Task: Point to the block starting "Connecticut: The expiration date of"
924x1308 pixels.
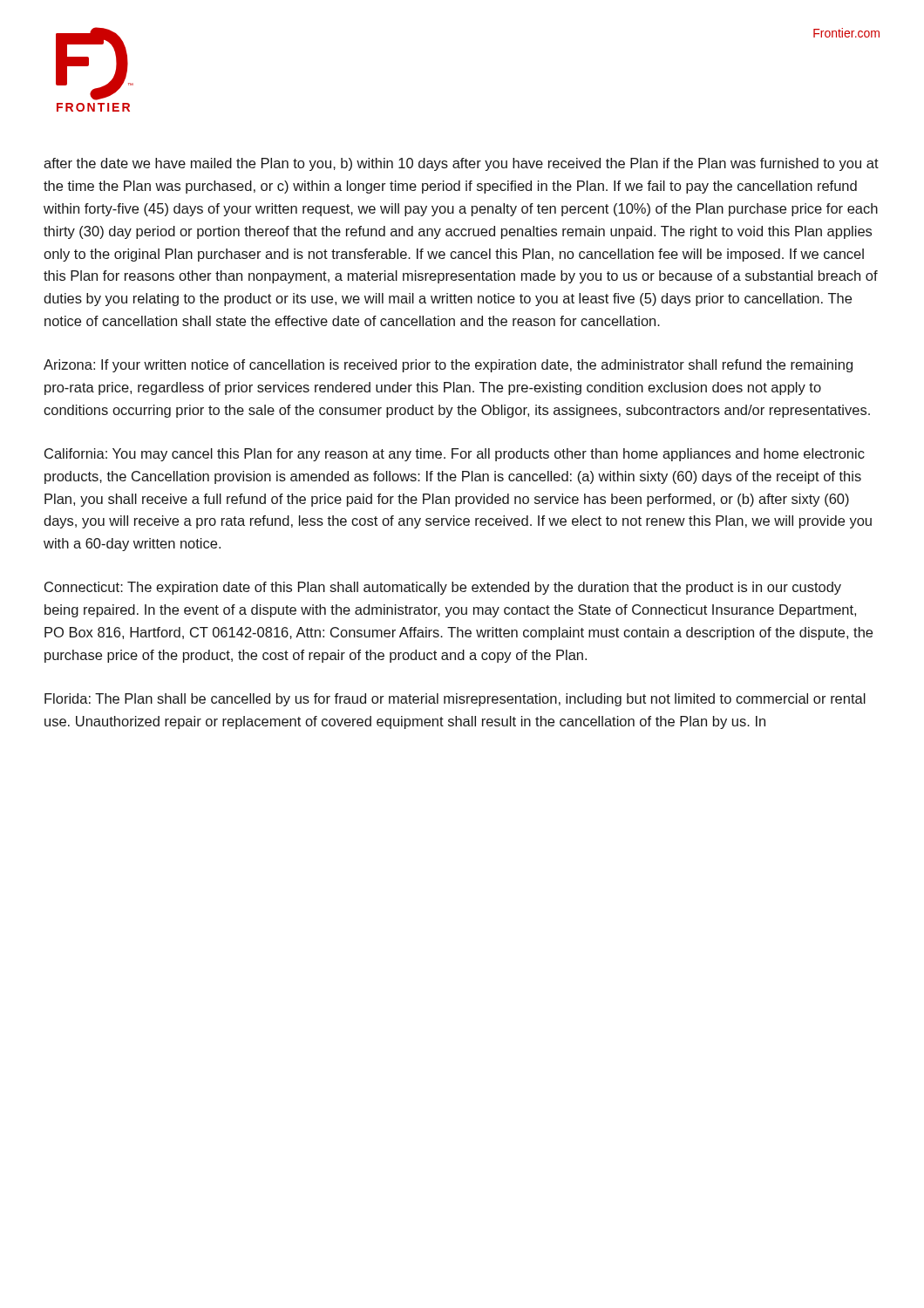Action: point(459,621)
